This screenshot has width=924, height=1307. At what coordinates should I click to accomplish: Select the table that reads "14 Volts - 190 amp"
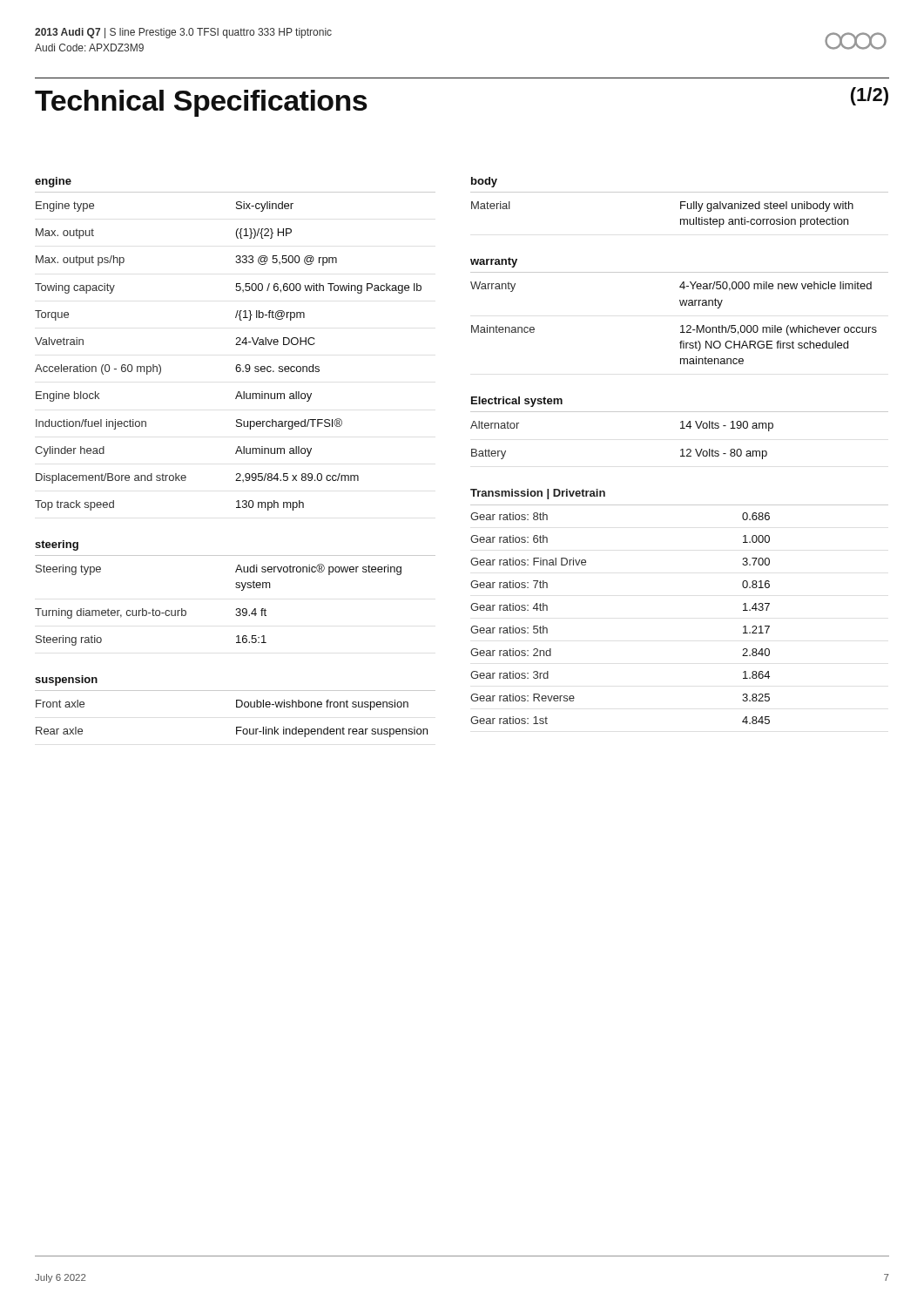tap(679, 440)
